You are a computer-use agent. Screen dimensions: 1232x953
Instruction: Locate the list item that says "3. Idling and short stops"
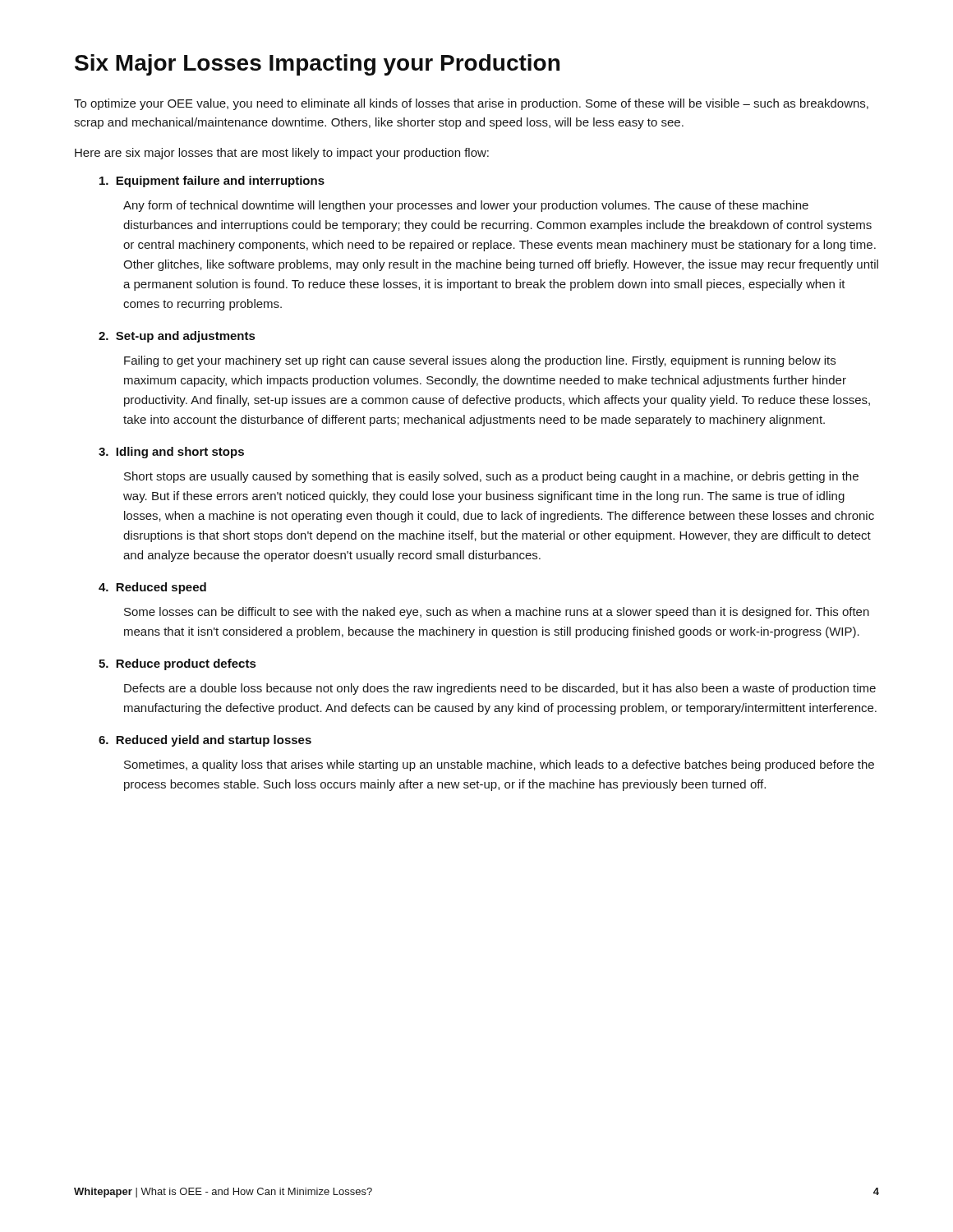[x=476, y=505]
